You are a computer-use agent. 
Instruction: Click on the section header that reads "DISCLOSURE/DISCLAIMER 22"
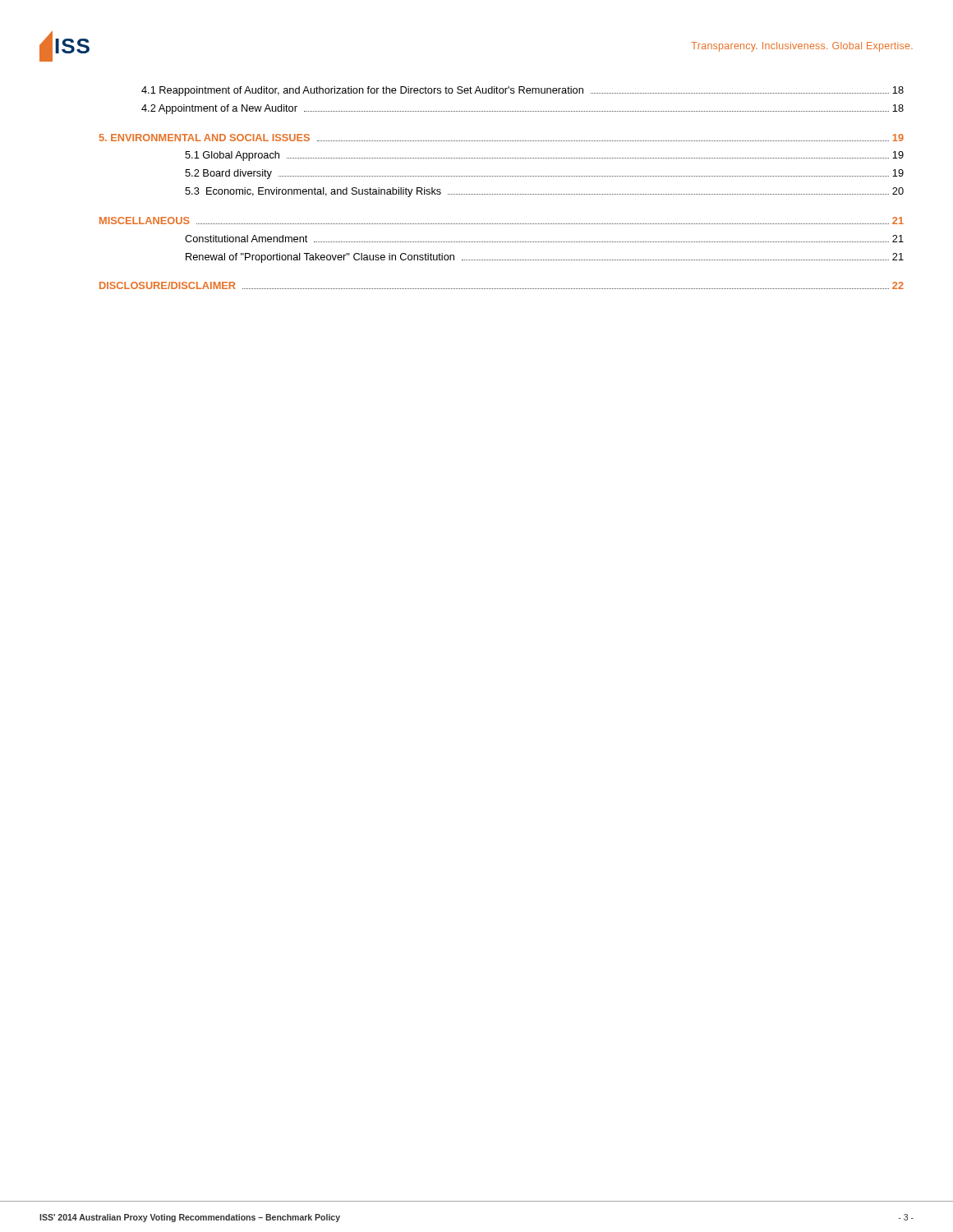click(x=501, y=286)
